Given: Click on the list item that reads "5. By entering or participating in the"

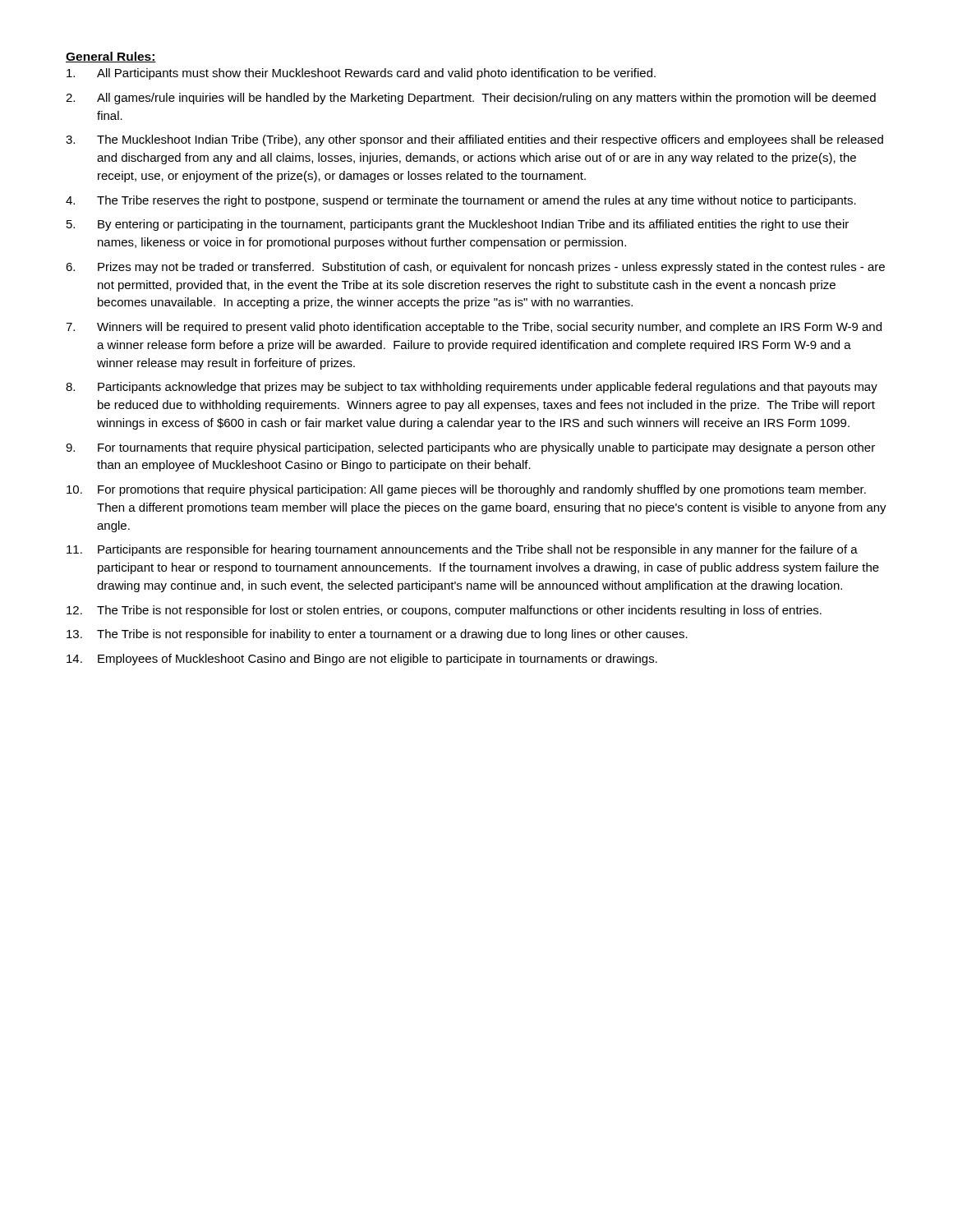Looking at the screenshot, I should pyautogui.click(x=476, y=233).
